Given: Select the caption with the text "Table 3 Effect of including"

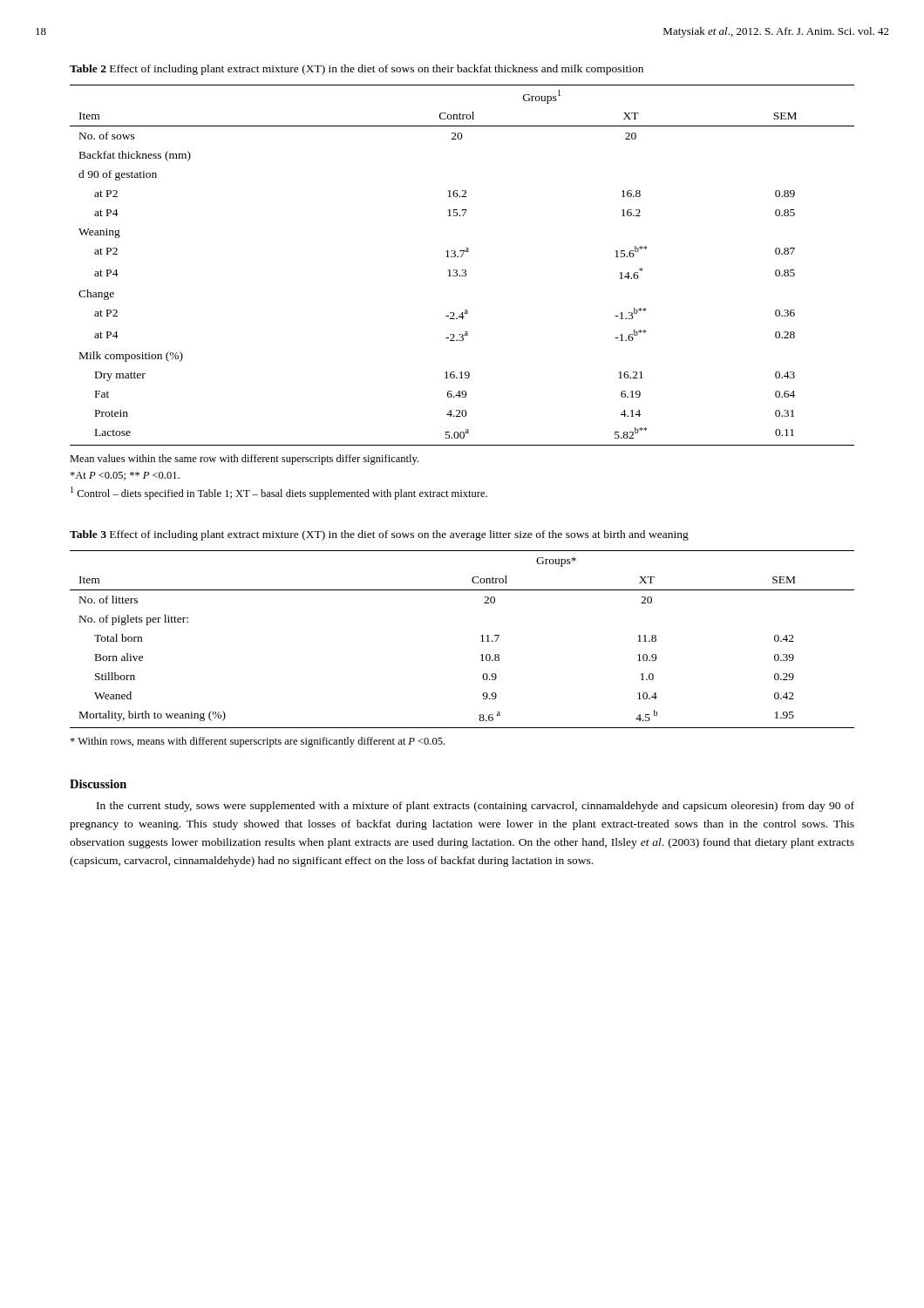Looking at the screenshot, I should click(x=379, y=534).
